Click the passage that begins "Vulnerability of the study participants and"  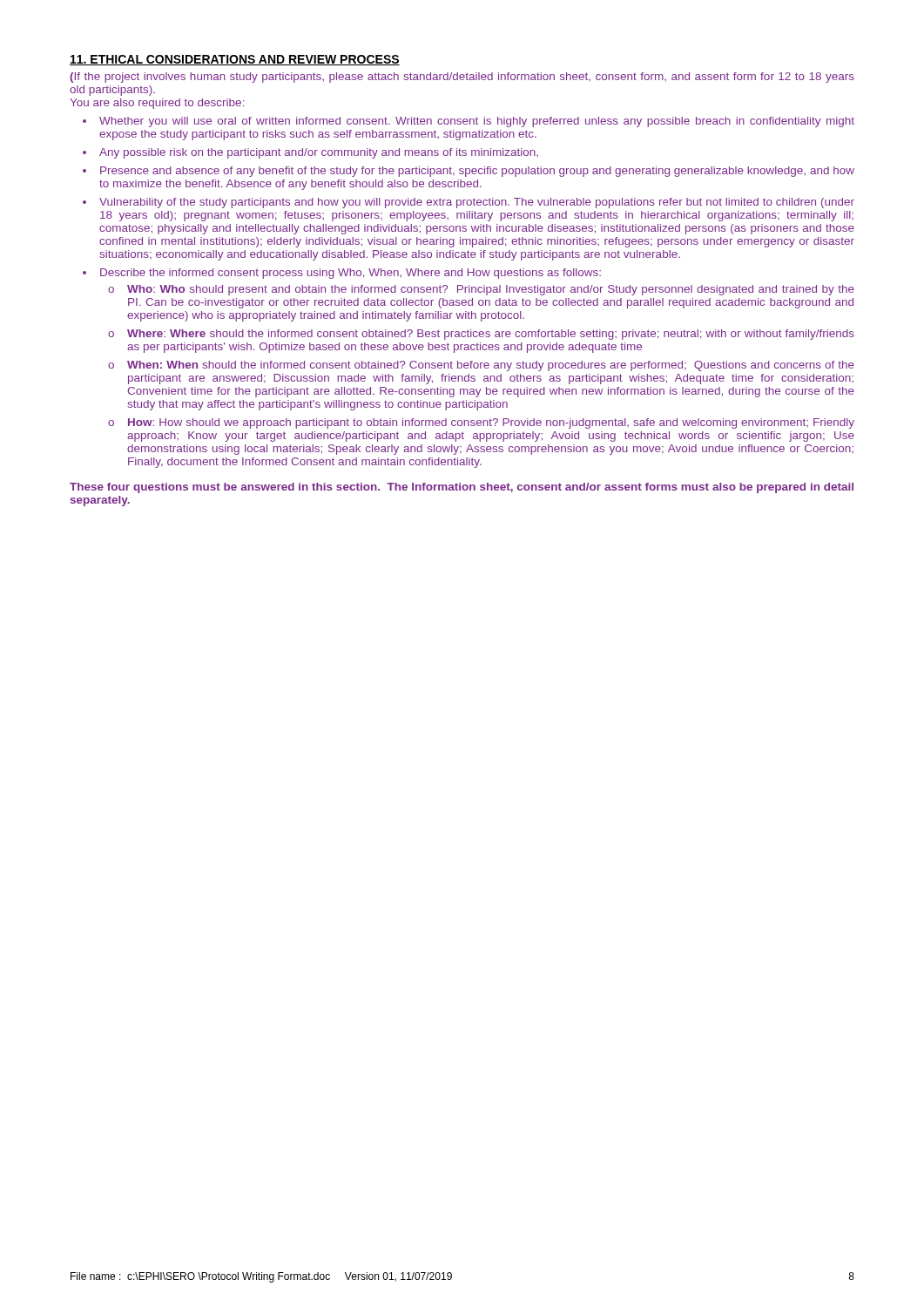tap(477, 228)
